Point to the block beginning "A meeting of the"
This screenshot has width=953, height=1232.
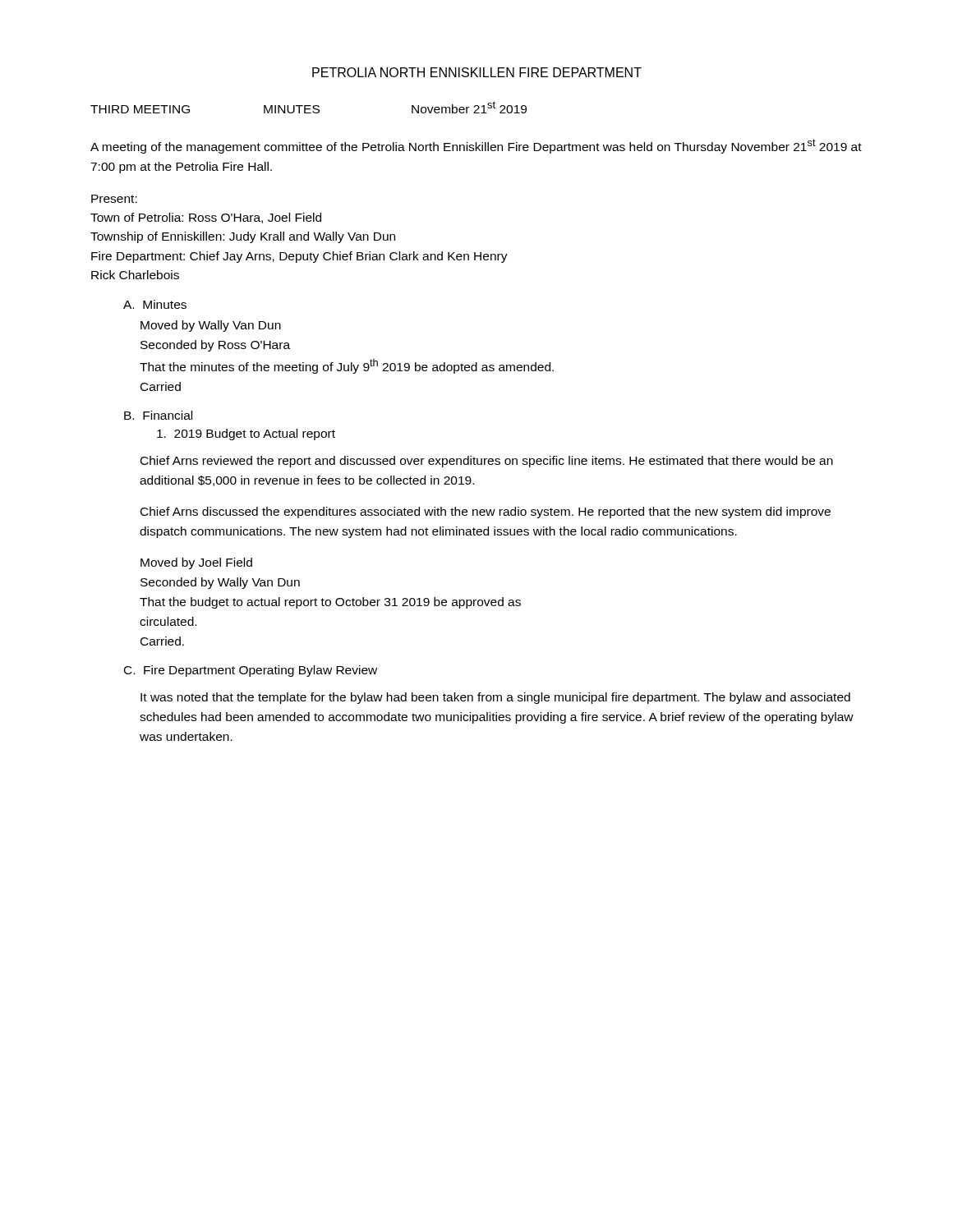point(476,155)
